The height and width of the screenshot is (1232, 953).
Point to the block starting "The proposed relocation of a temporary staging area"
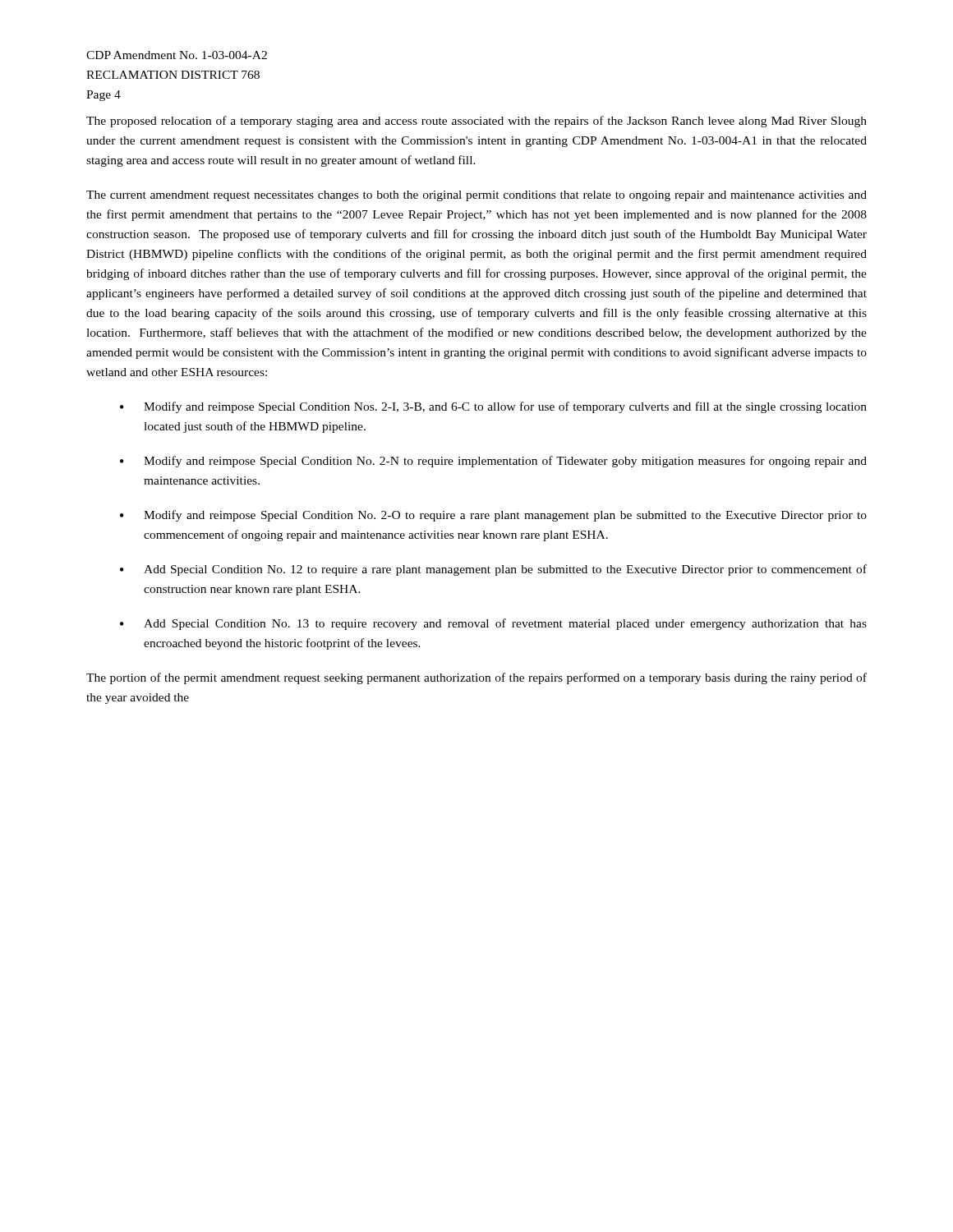point(476,140)
